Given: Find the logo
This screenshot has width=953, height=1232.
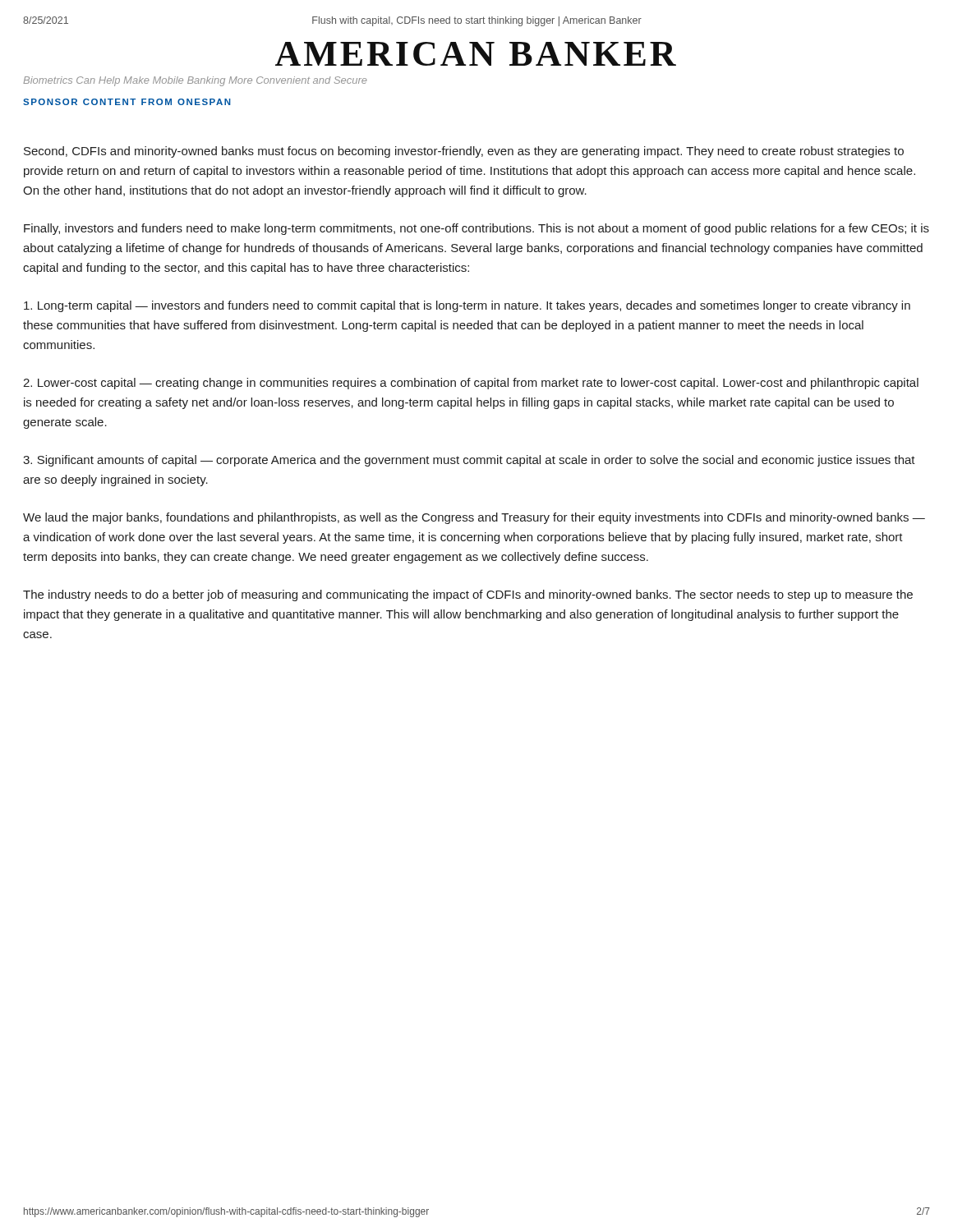Looking at the screenshot, I should coord(476,54).
